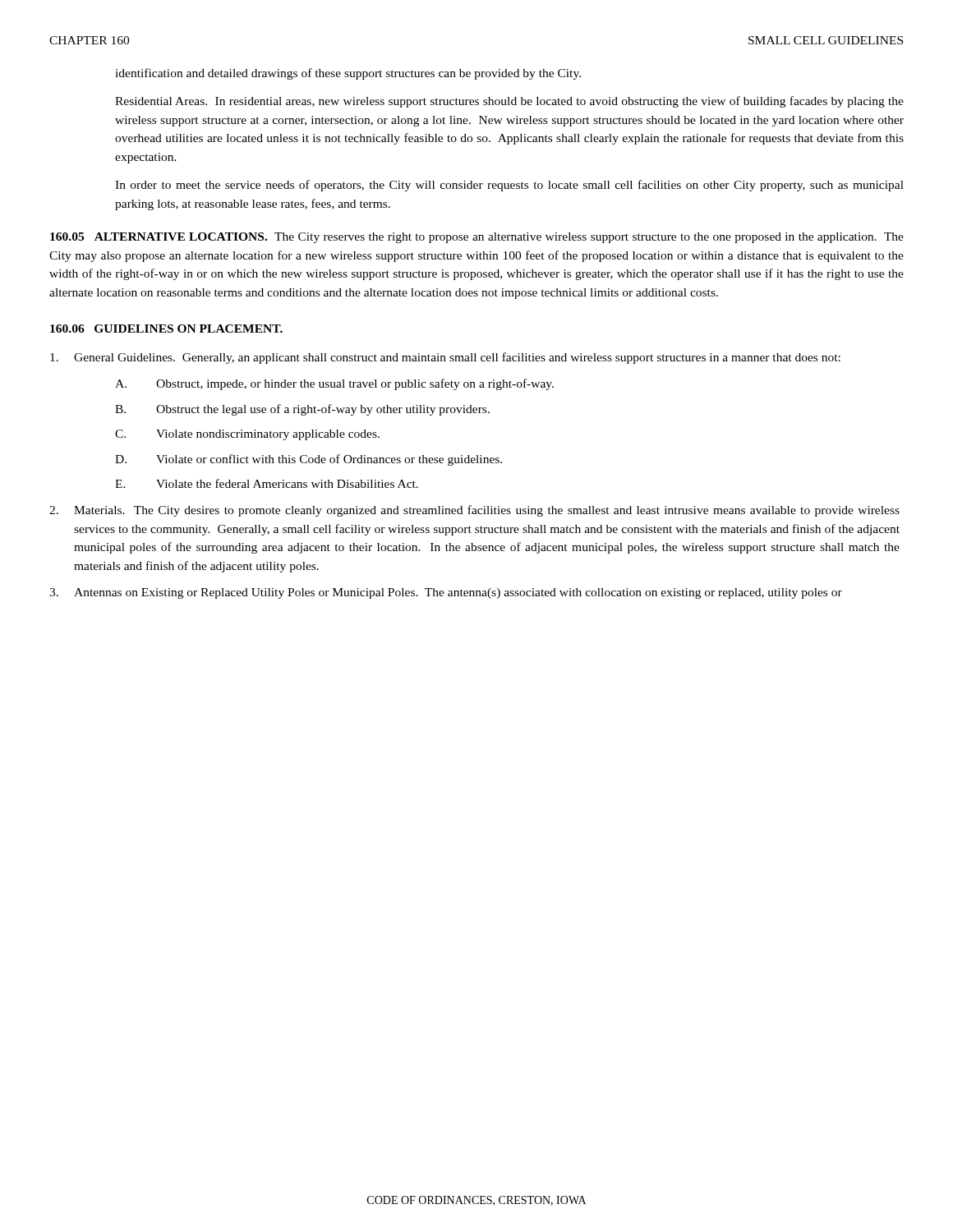Image resolution: width=953 pixels, height=1232 pixels.
Task: Find the block on this page that starts "Antennas on Existing or Replaced"
Action: click(x=474, y=593)
